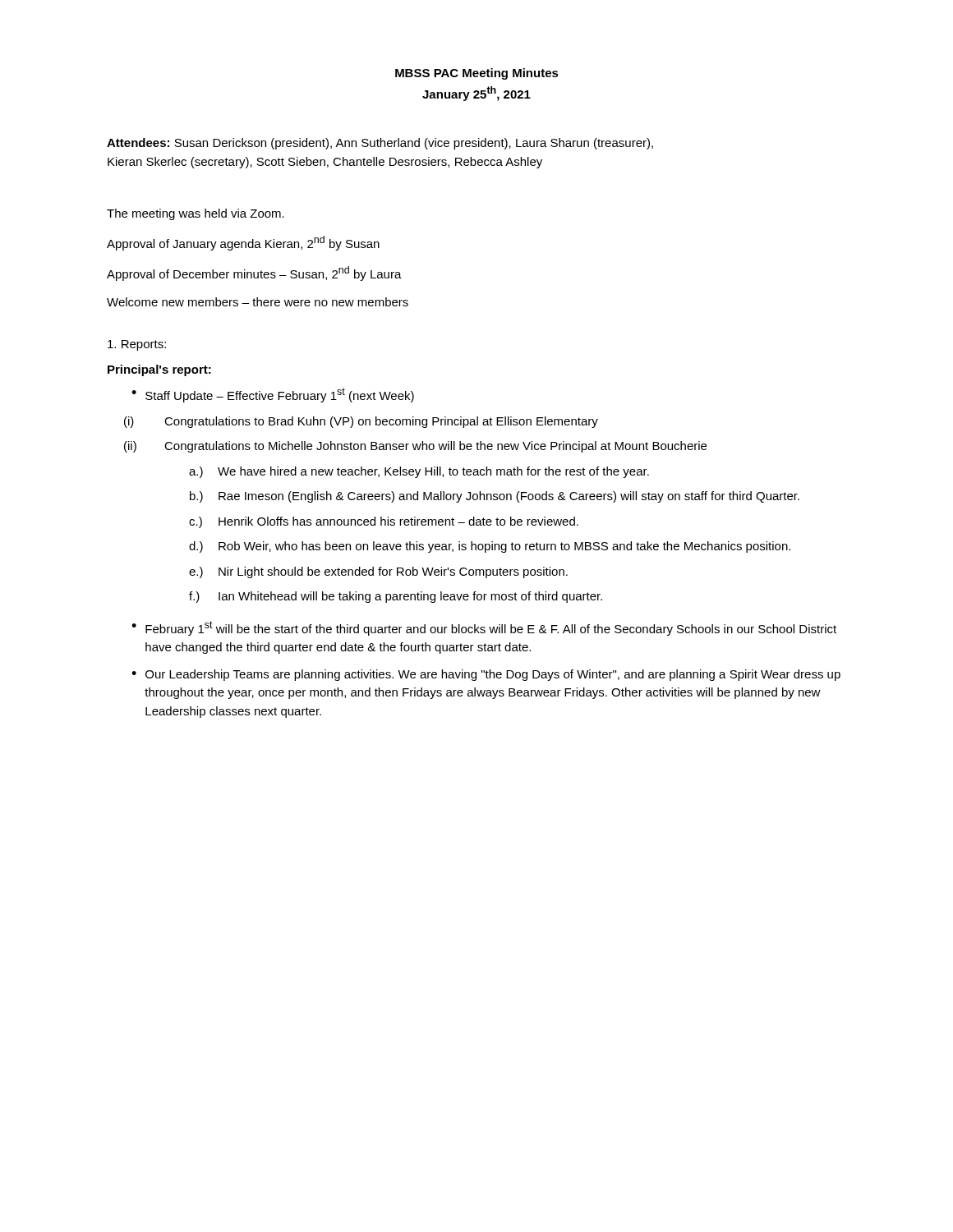This screenshot has width=953, height=1232.
Task: Locate the list item that reads "c.) Henrik Oloffs has announced his retirement –"
Action: click(518, 521)
